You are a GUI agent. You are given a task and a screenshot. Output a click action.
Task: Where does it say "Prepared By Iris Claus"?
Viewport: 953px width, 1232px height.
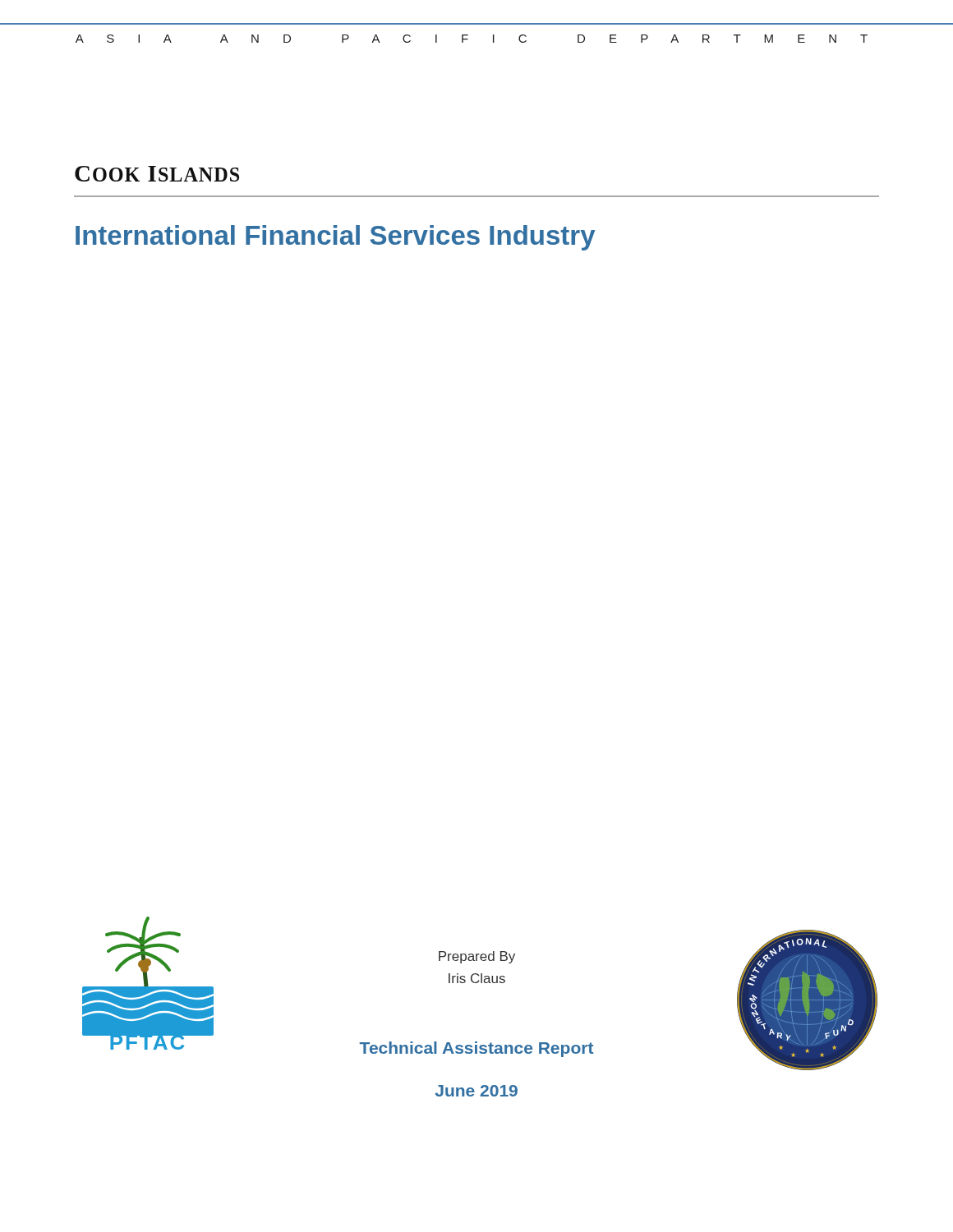coord(476,967)
